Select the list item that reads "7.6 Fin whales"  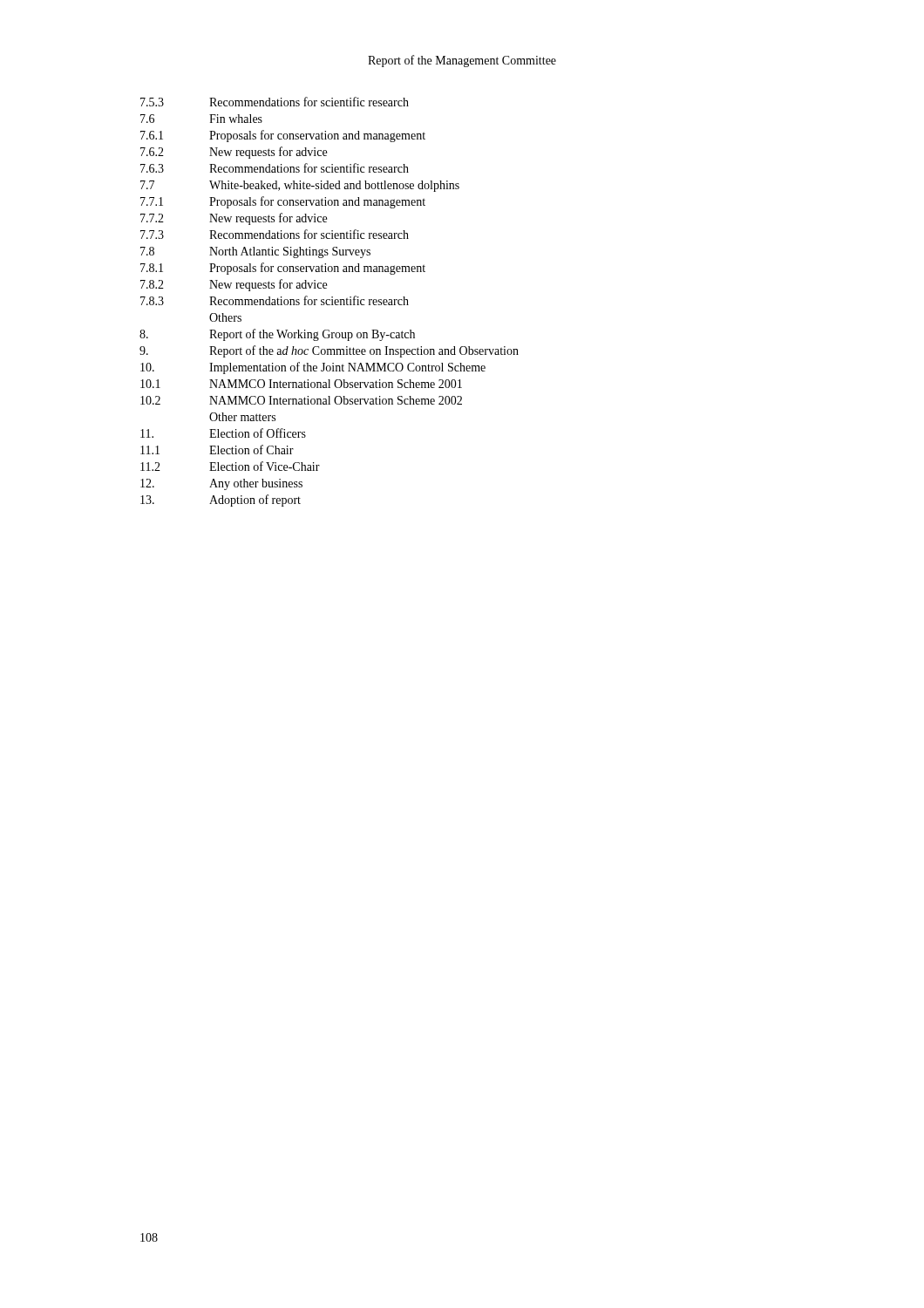click(x=143, y=118)
